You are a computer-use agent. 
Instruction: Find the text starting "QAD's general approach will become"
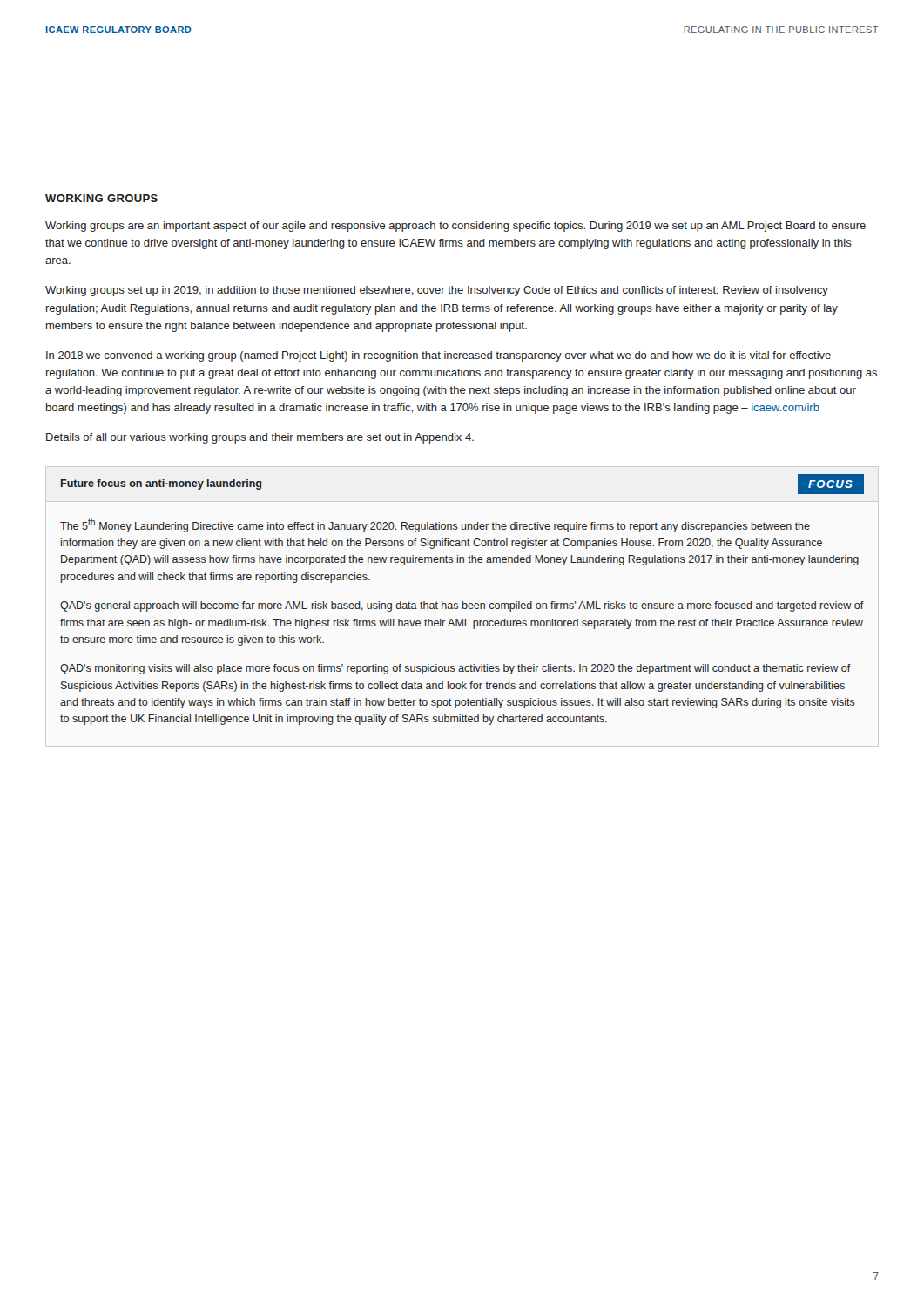462,623
